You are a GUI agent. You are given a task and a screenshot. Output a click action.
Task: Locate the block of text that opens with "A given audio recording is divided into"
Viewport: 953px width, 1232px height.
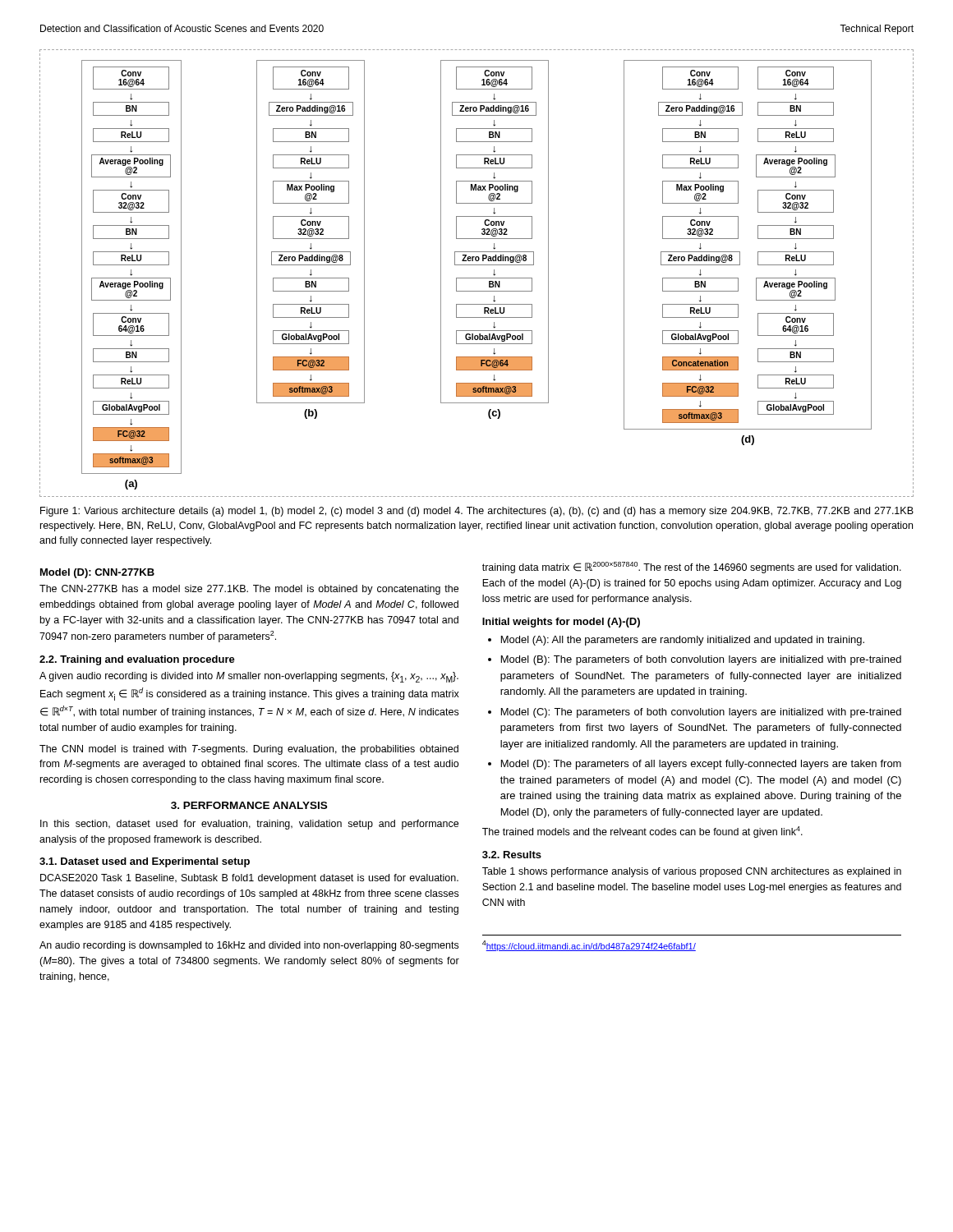pyautogui.click(x=249, y=702)
